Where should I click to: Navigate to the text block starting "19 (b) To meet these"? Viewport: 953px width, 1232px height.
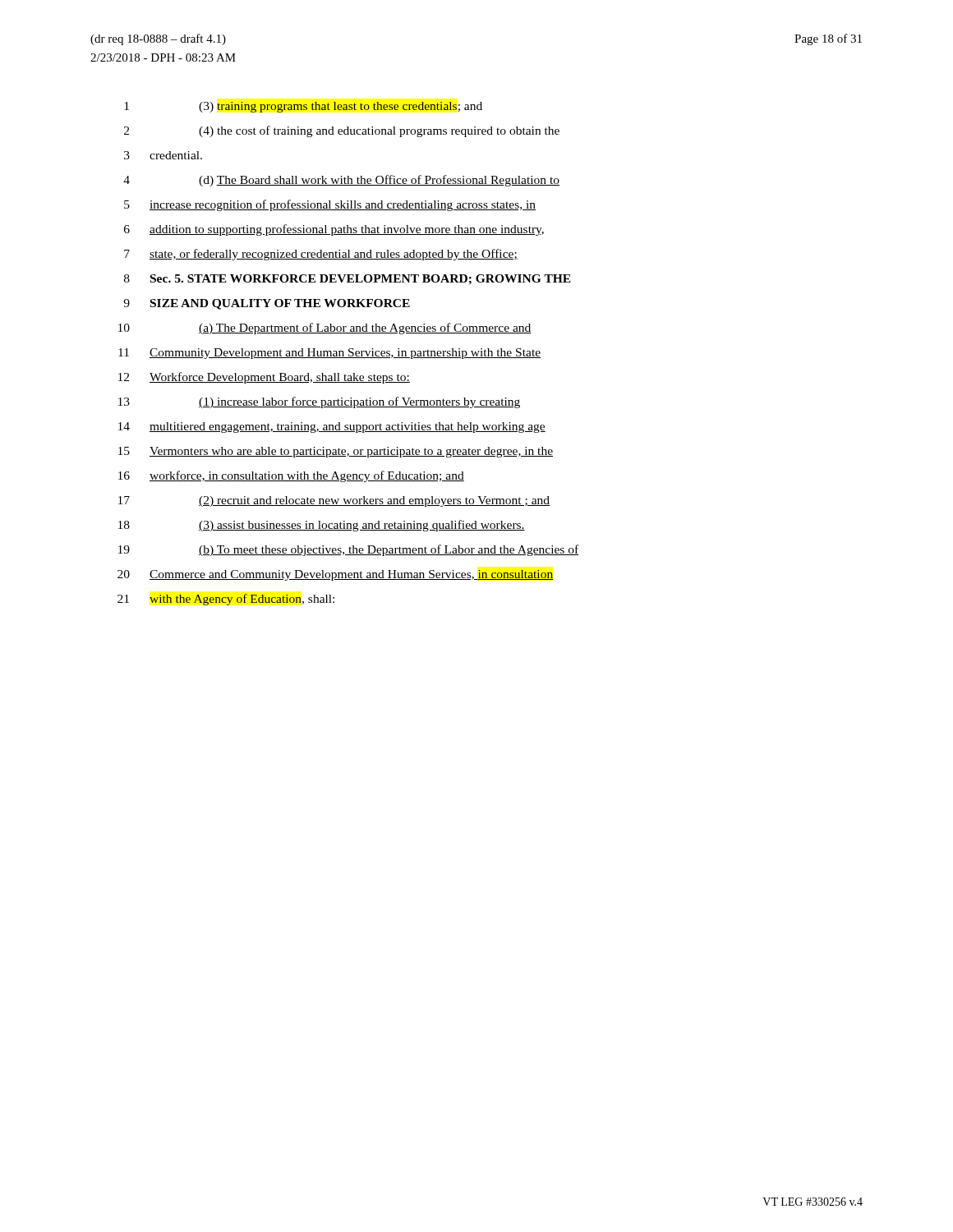pyautogui.click(x=476, y=549)
